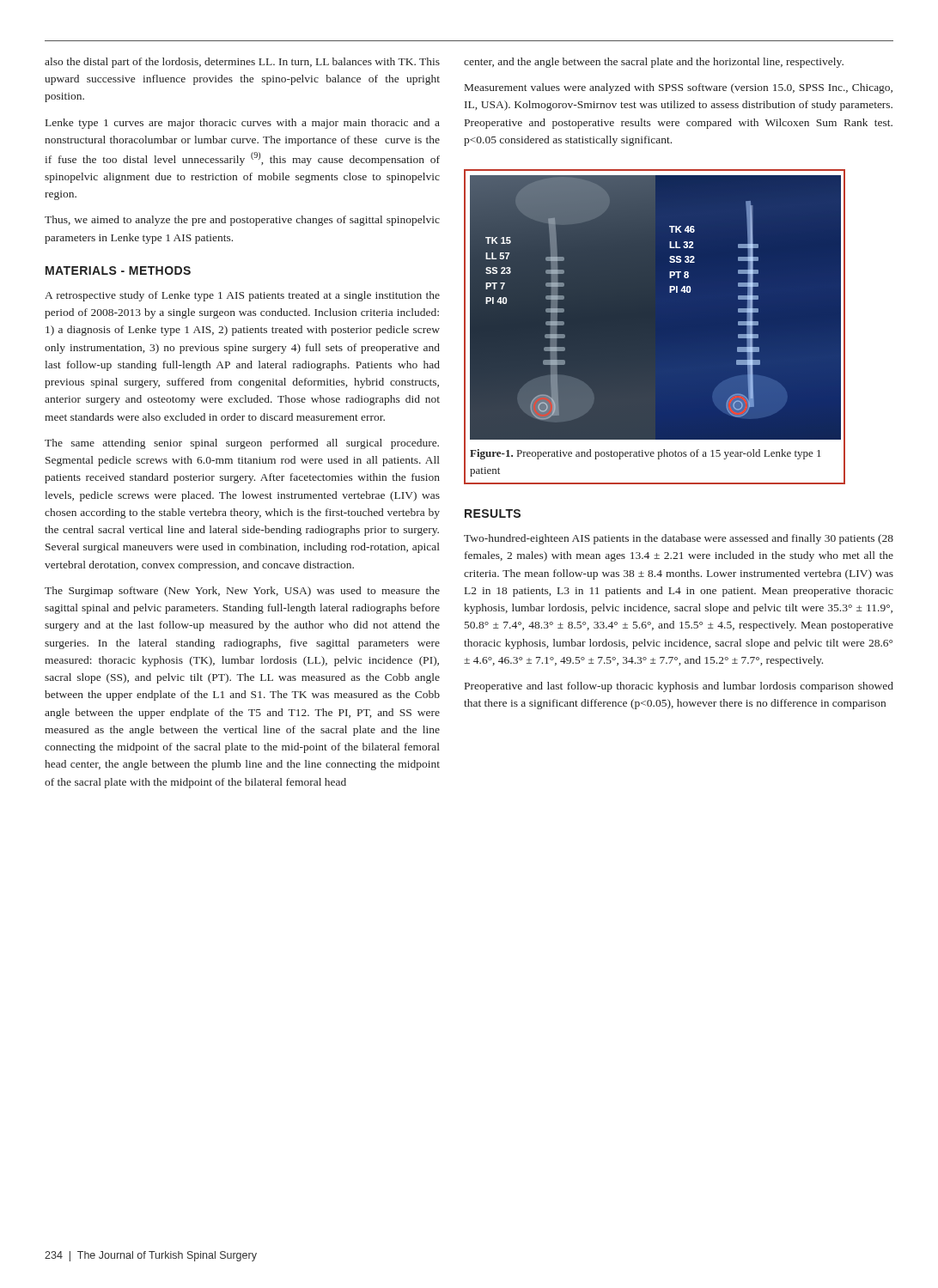
Task: Find the block on this page that starts "Preoperative and last follow-up"
Action: coord(679,695)
